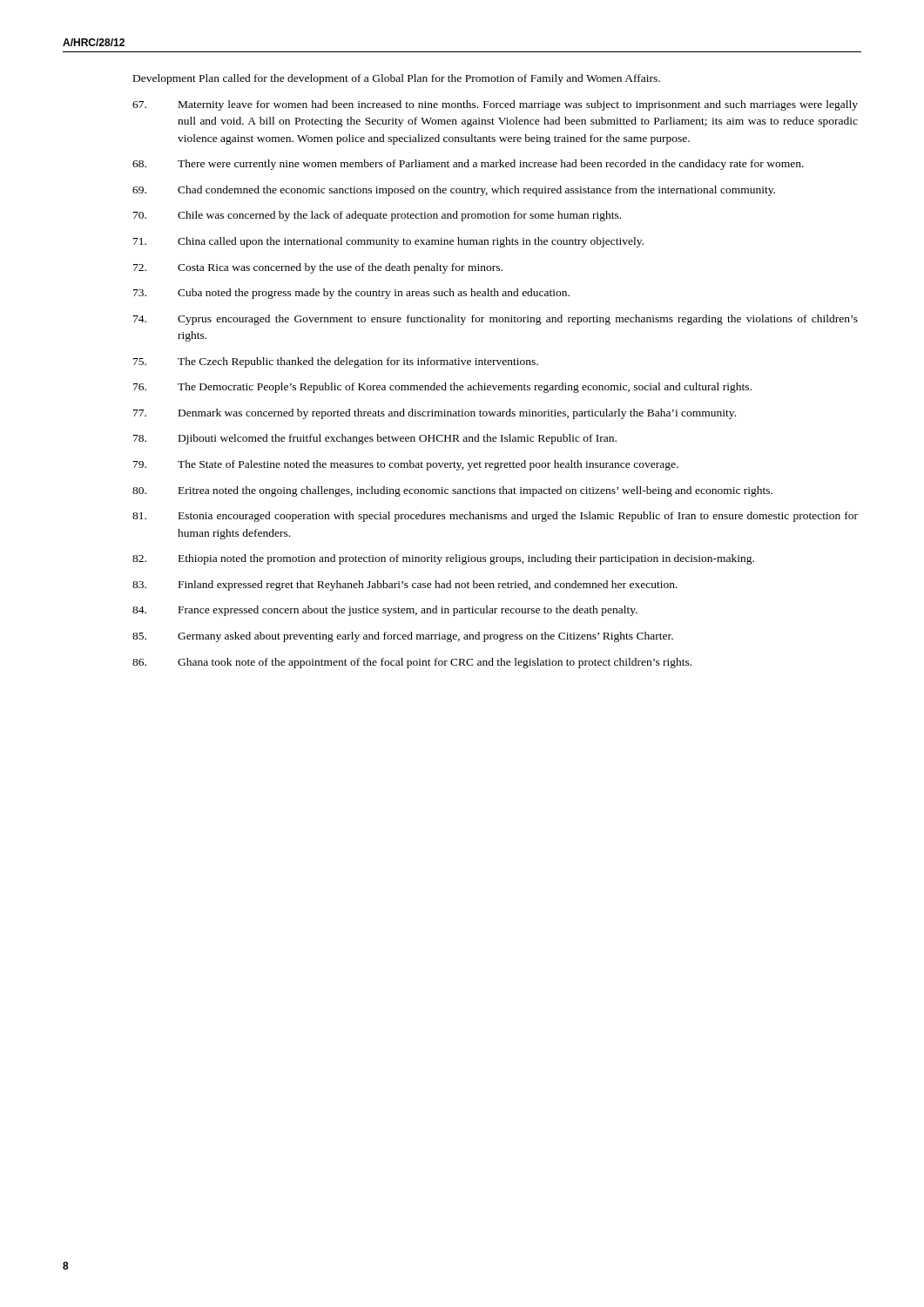Locate the text block with the text "The Czech Republic thanked"

495,361
